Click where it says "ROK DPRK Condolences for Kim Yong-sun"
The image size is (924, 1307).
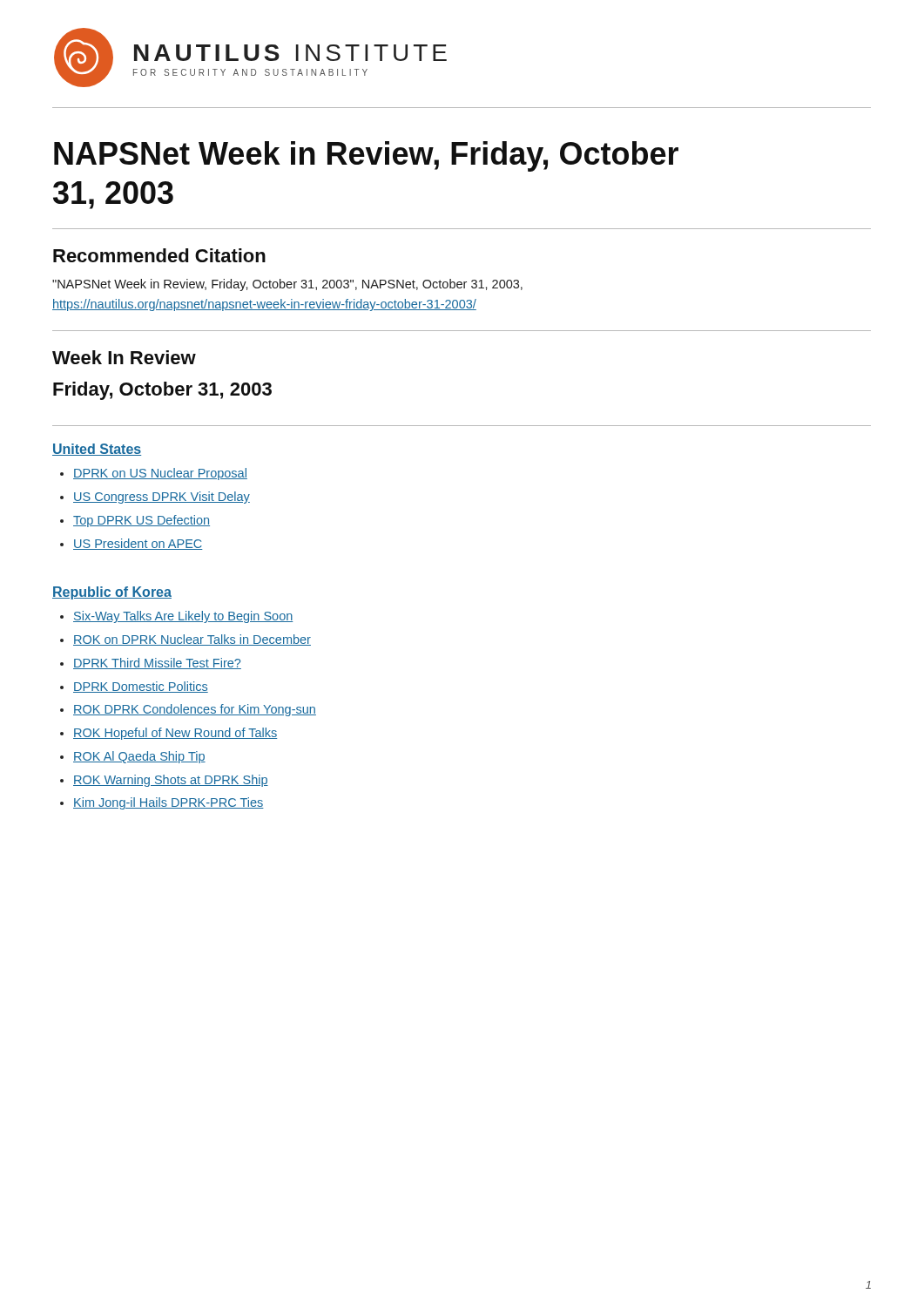(x=188, y=710)
